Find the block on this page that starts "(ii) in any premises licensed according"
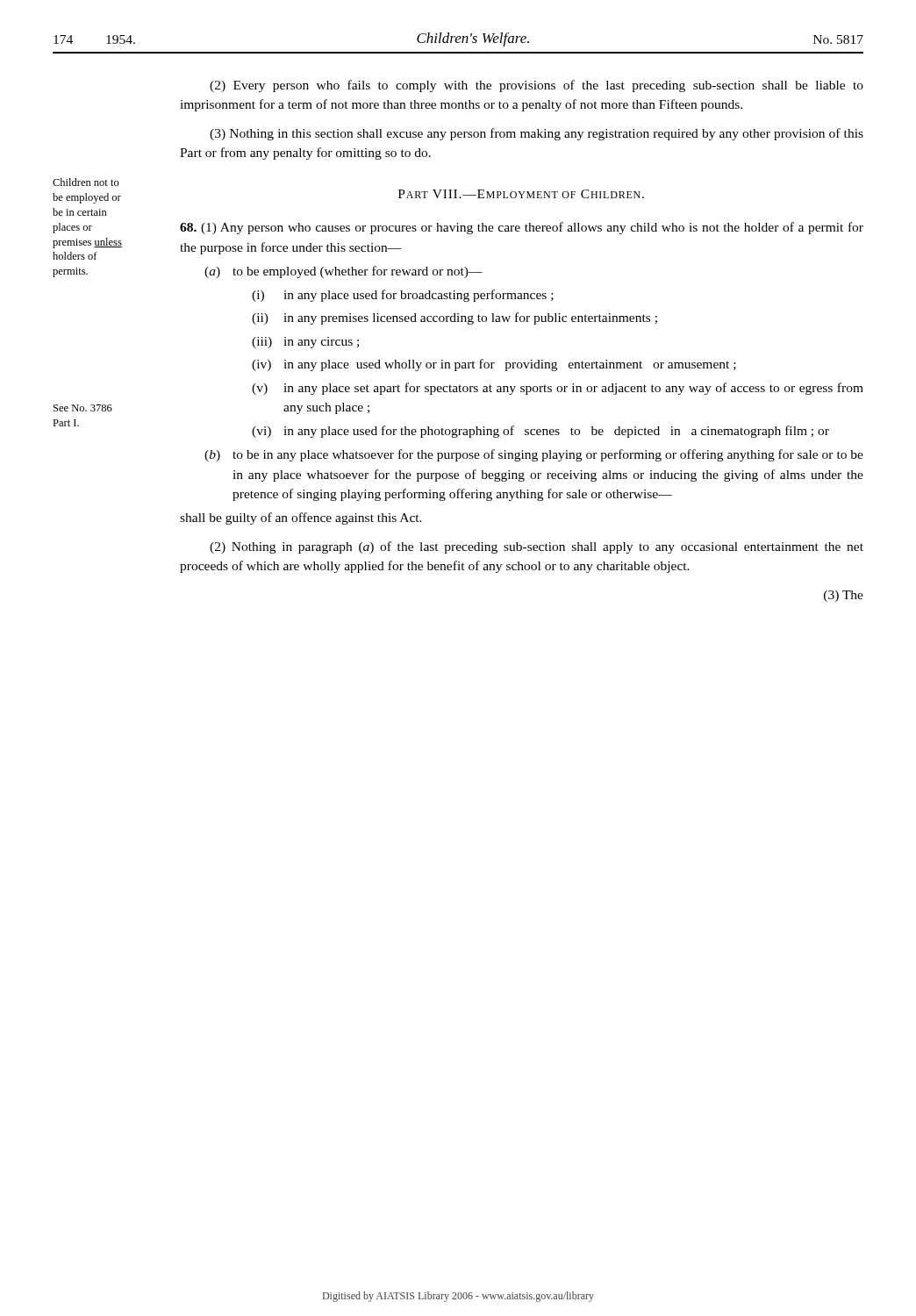The height and width of the screenshot is (1316, 916). tap(558, 318)
